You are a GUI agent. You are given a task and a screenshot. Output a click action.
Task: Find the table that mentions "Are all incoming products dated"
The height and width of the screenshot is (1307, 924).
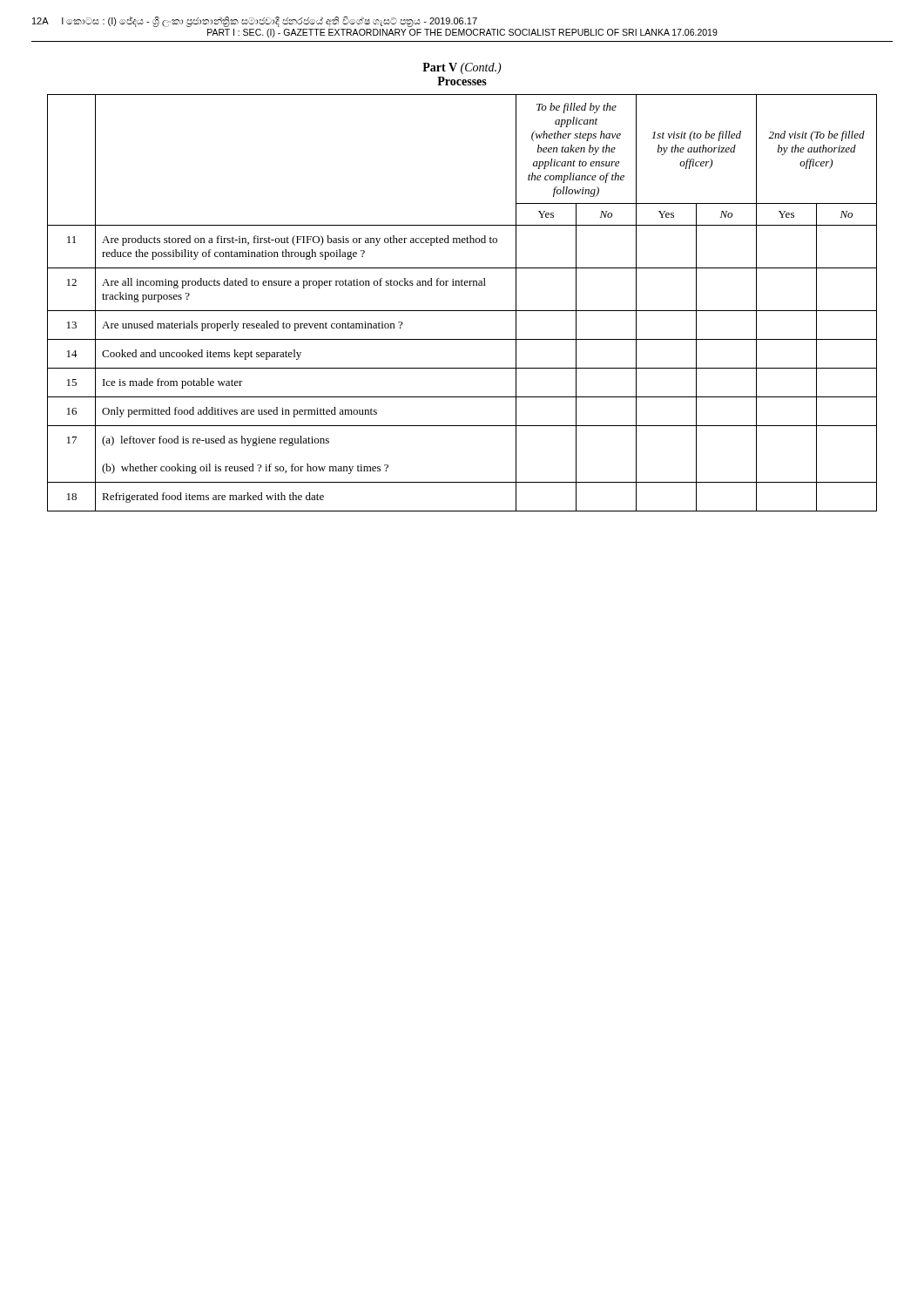click(x=462, y=303)
